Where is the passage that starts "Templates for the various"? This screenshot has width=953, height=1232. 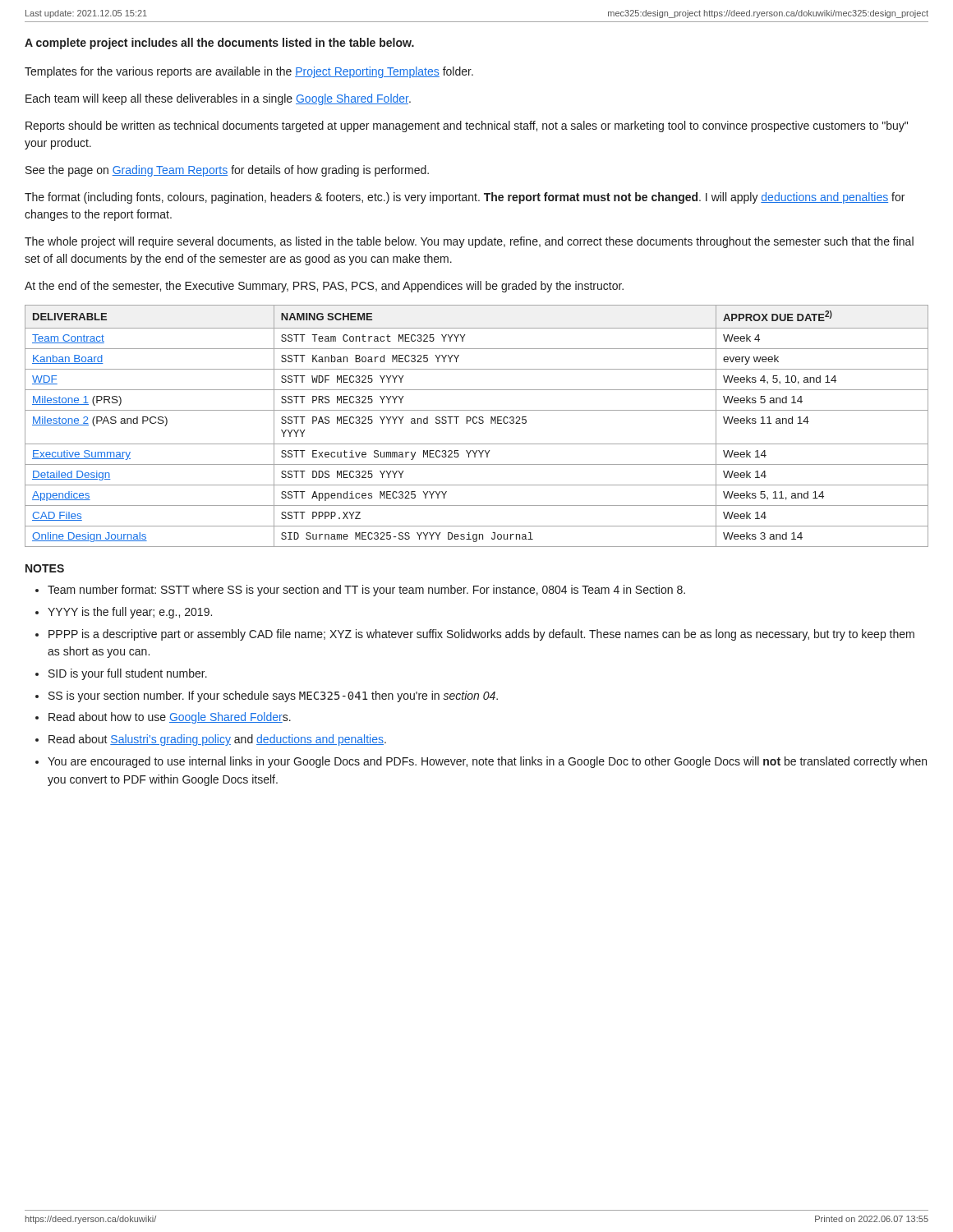click(x=249, y=71)
